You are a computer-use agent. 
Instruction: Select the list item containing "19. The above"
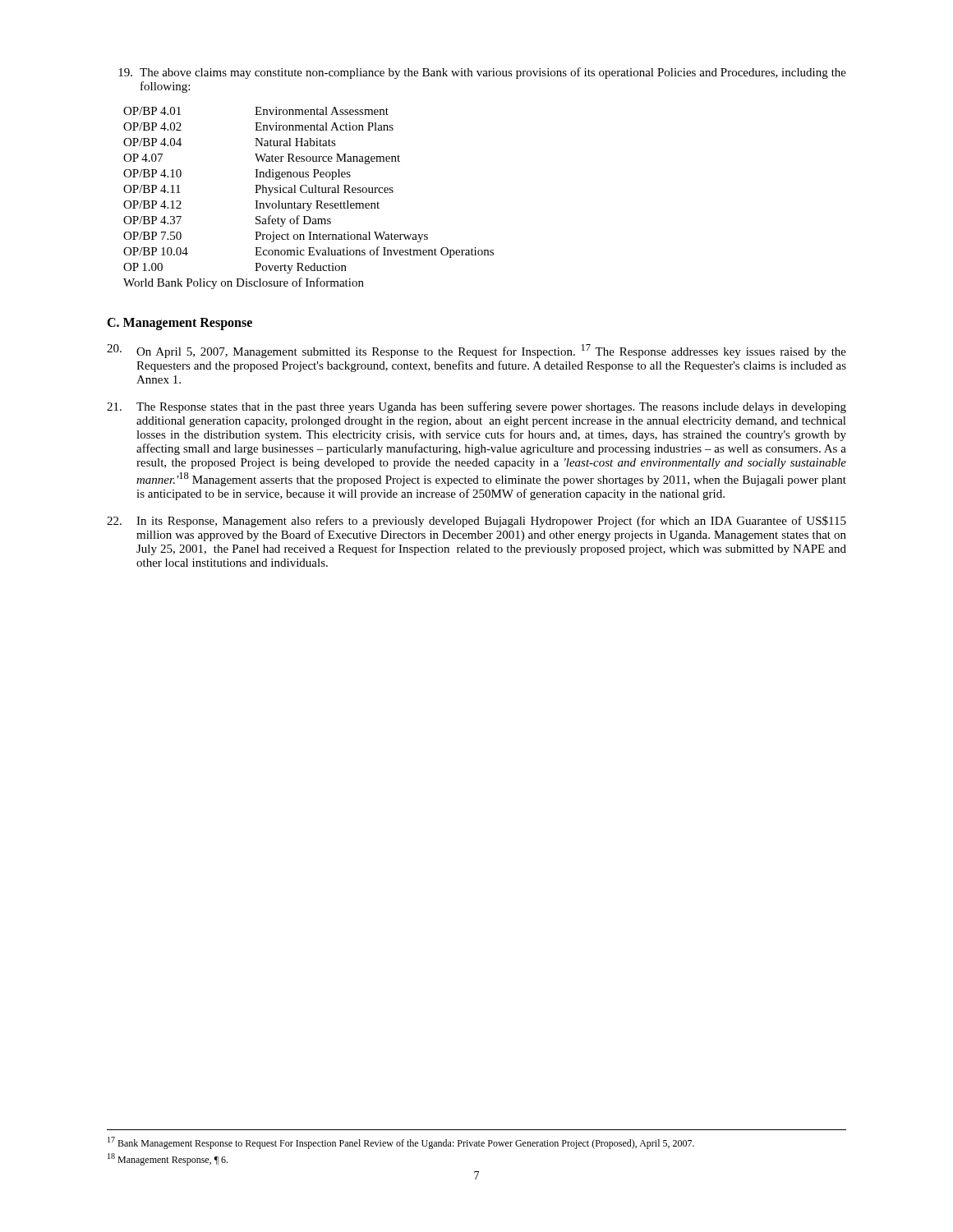pos(476,80)
